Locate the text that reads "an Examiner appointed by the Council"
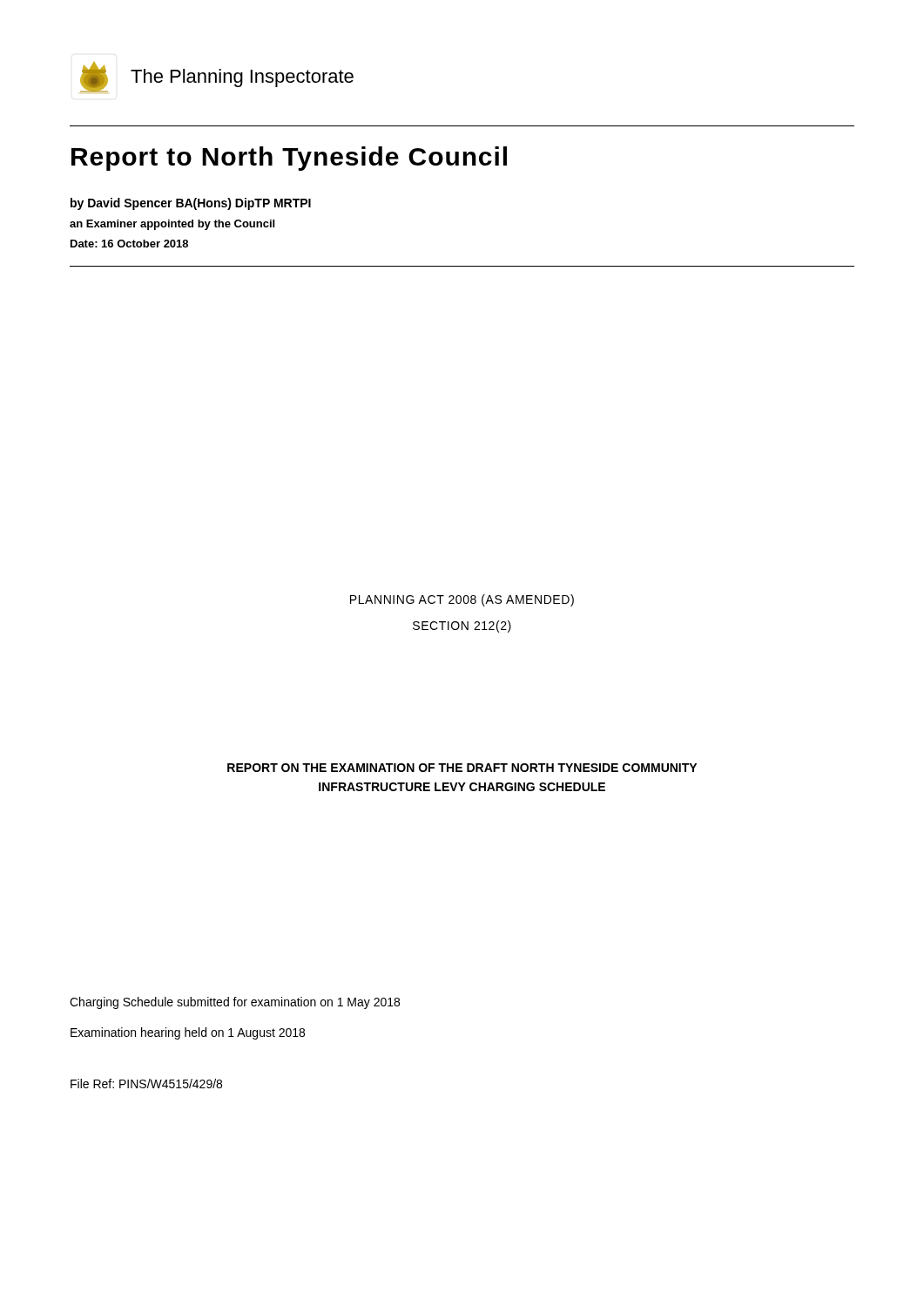This screenshot has width=924, height=1307. pyautogui.click(x=173, y=223)
